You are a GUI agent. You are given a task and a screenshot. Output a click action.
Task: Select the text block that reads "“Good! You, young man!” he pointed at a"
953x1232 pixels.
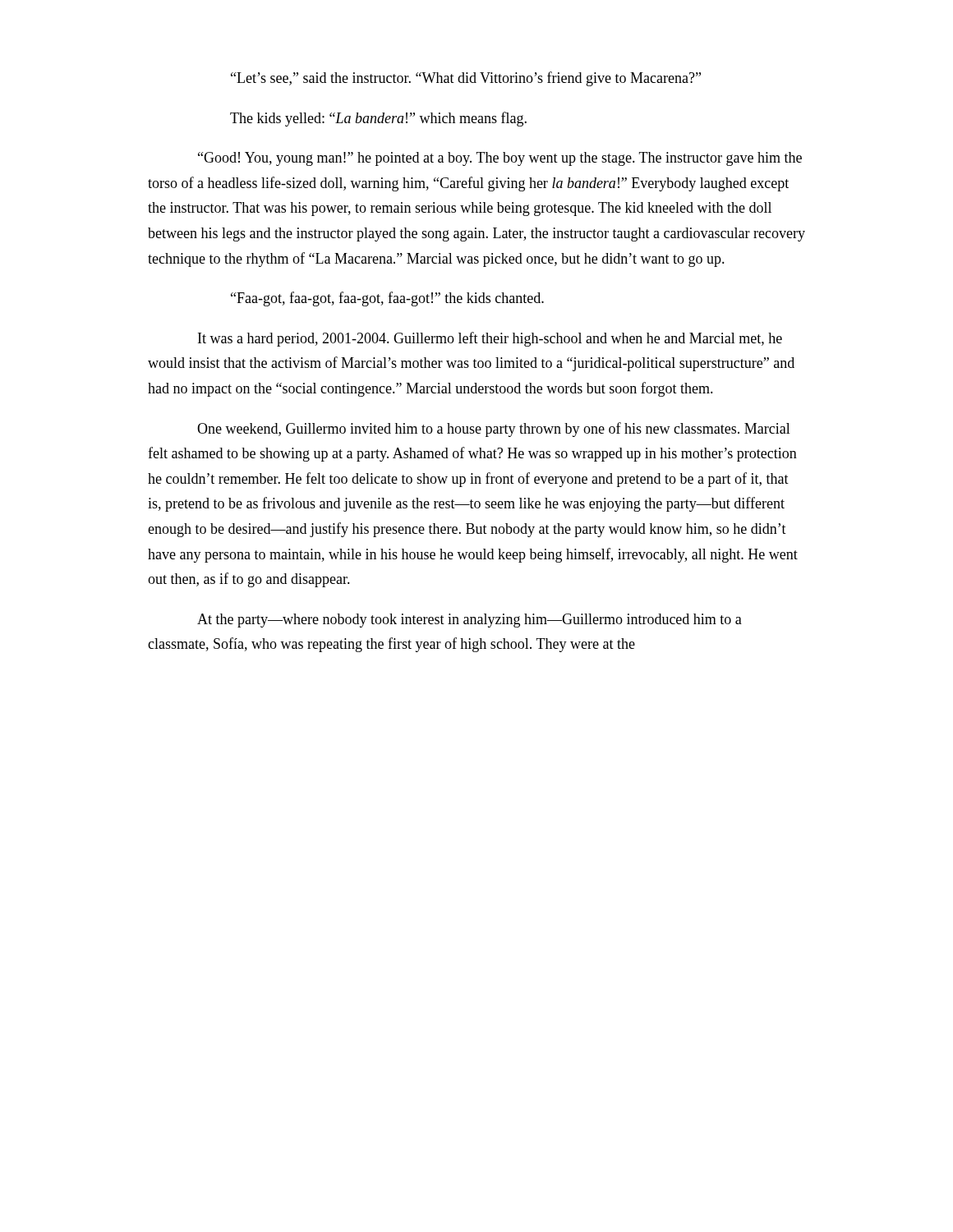pyautogui.click(x=476, y=208)
